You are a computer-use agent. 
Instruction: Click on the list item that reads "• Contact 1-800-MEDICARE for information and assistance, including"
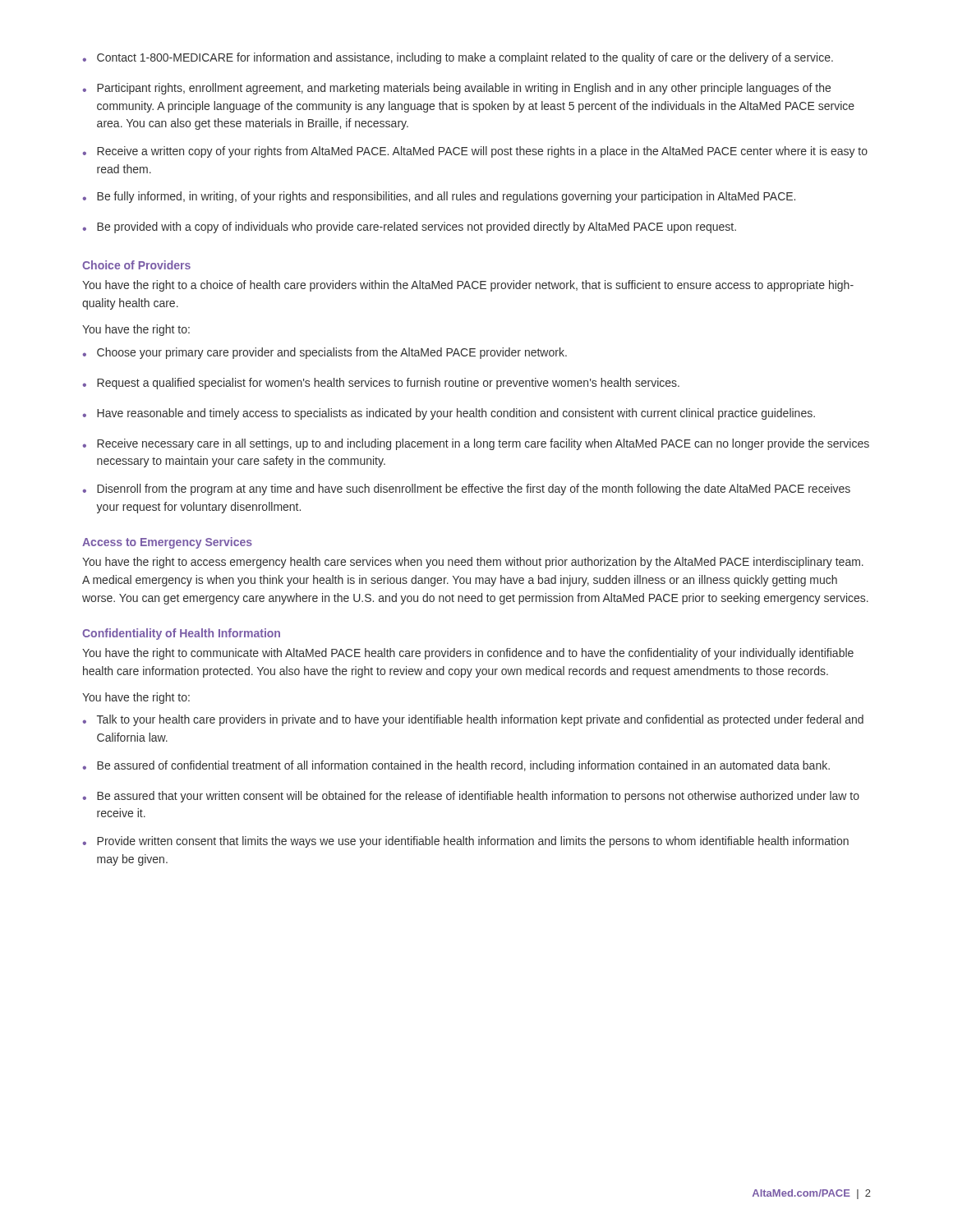[x=458, y=60]
